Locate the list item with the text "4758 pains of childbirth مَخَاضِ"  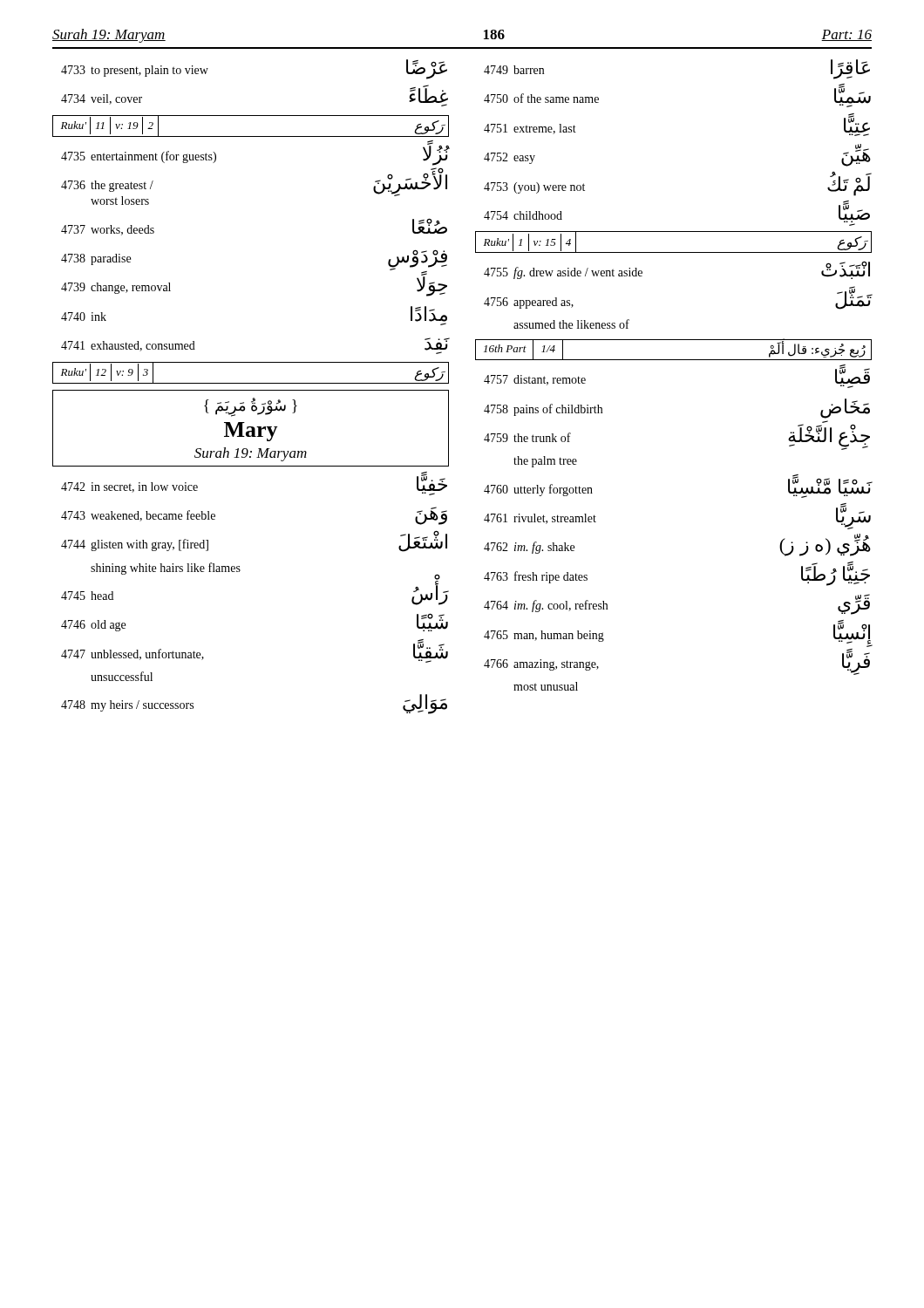(550, 409)
